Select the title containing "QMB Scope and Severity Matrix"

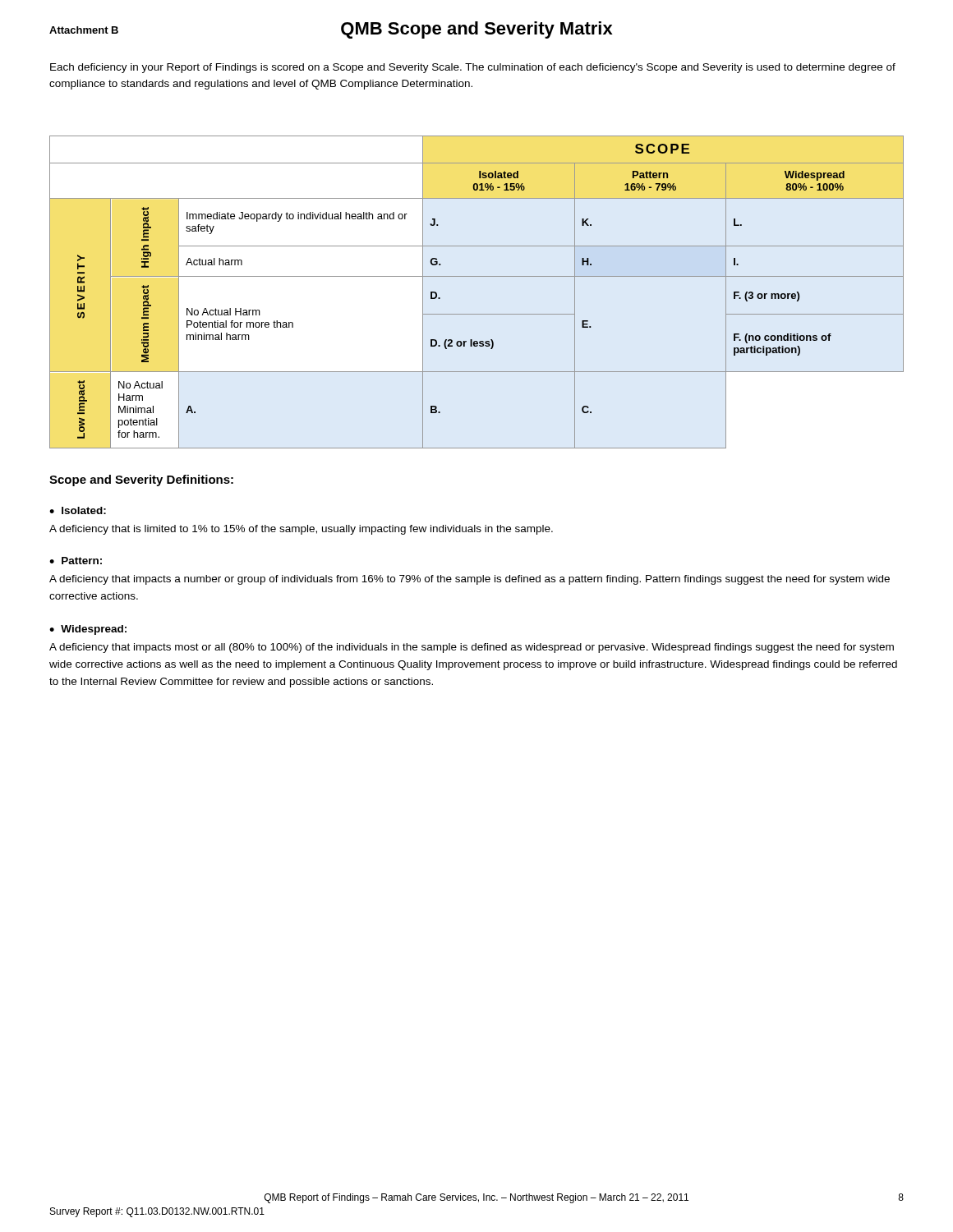(x=476, y=29)
